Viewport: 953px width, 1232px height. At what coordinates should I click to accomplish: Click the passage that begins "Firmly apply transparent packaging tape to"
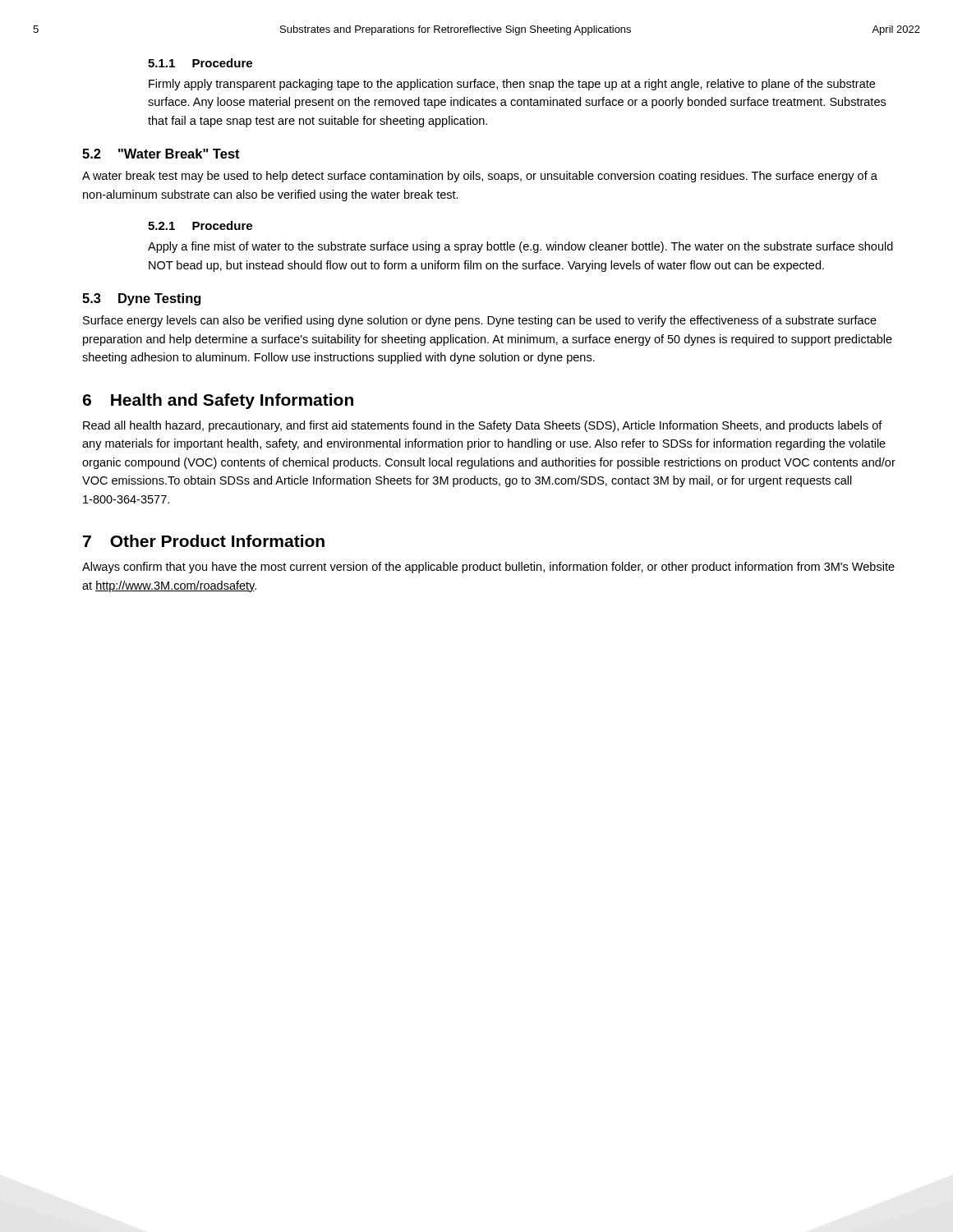pyautogui.click(x=526, y=102)
